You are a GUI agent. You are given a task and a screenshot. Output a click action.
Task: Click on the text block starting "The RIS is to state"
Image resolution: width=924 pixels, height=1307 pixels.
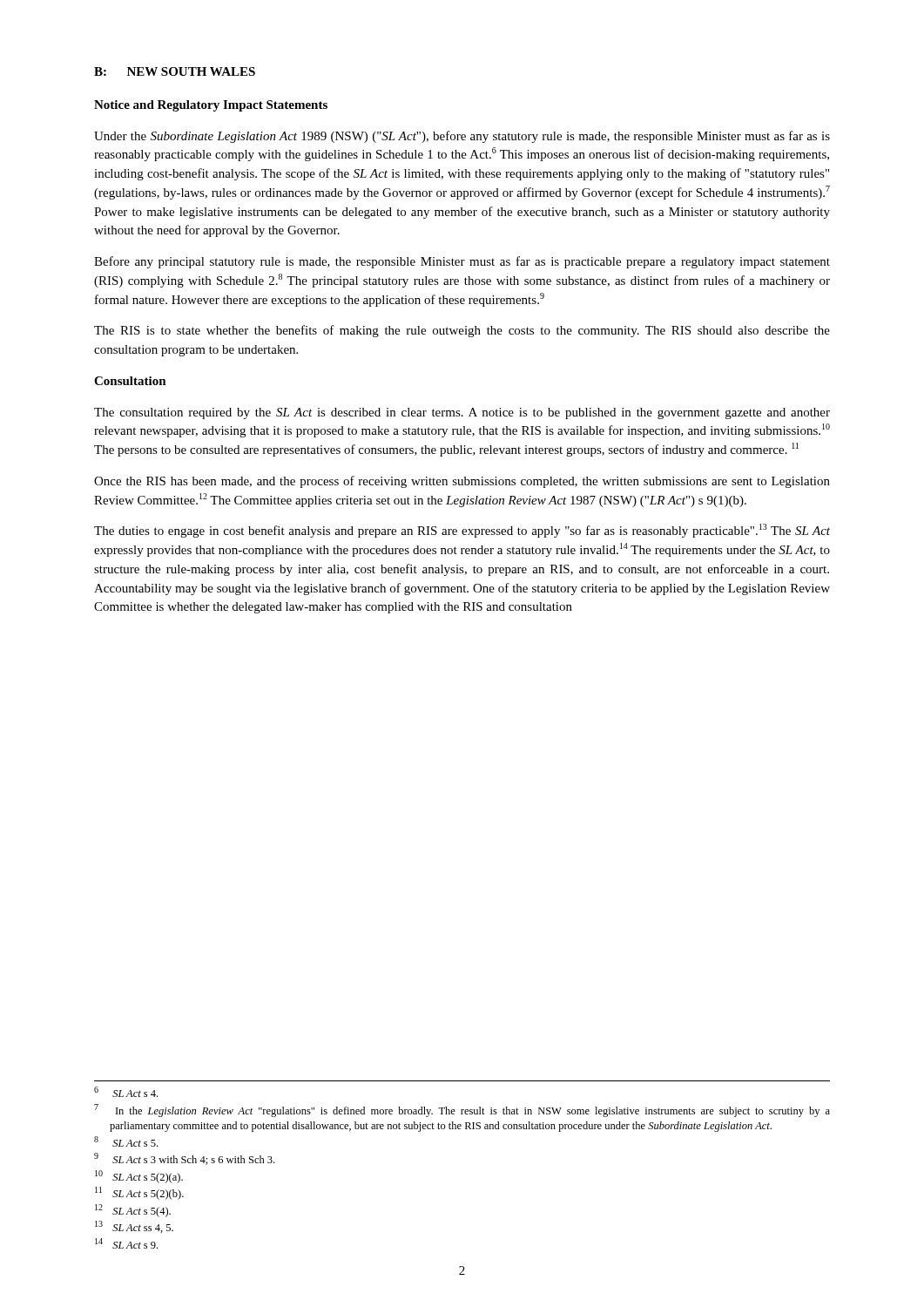462,341
